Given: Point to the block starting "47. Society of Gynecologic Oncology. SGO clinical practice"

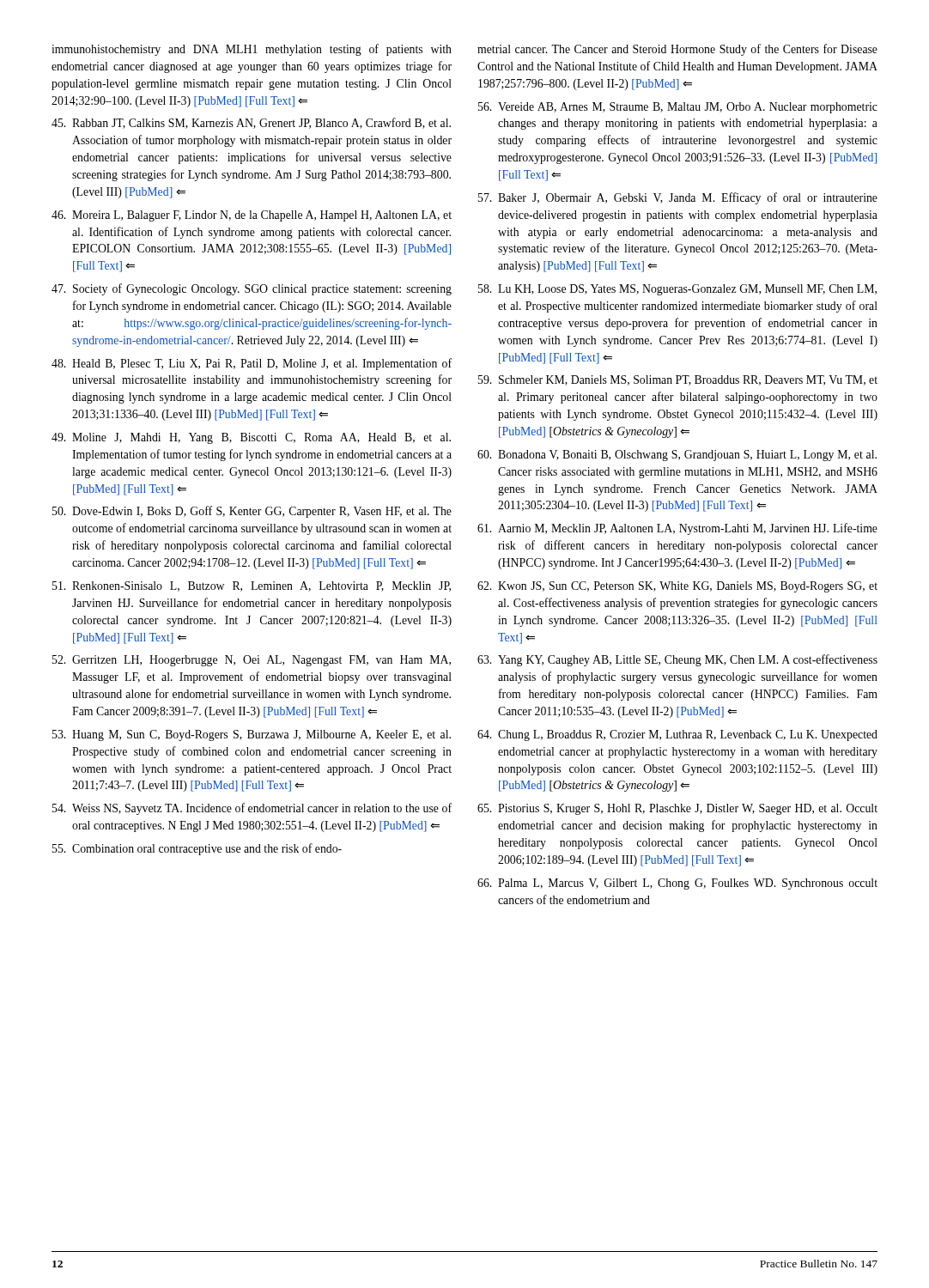Looking at the screenshot, I should [252, 315].
